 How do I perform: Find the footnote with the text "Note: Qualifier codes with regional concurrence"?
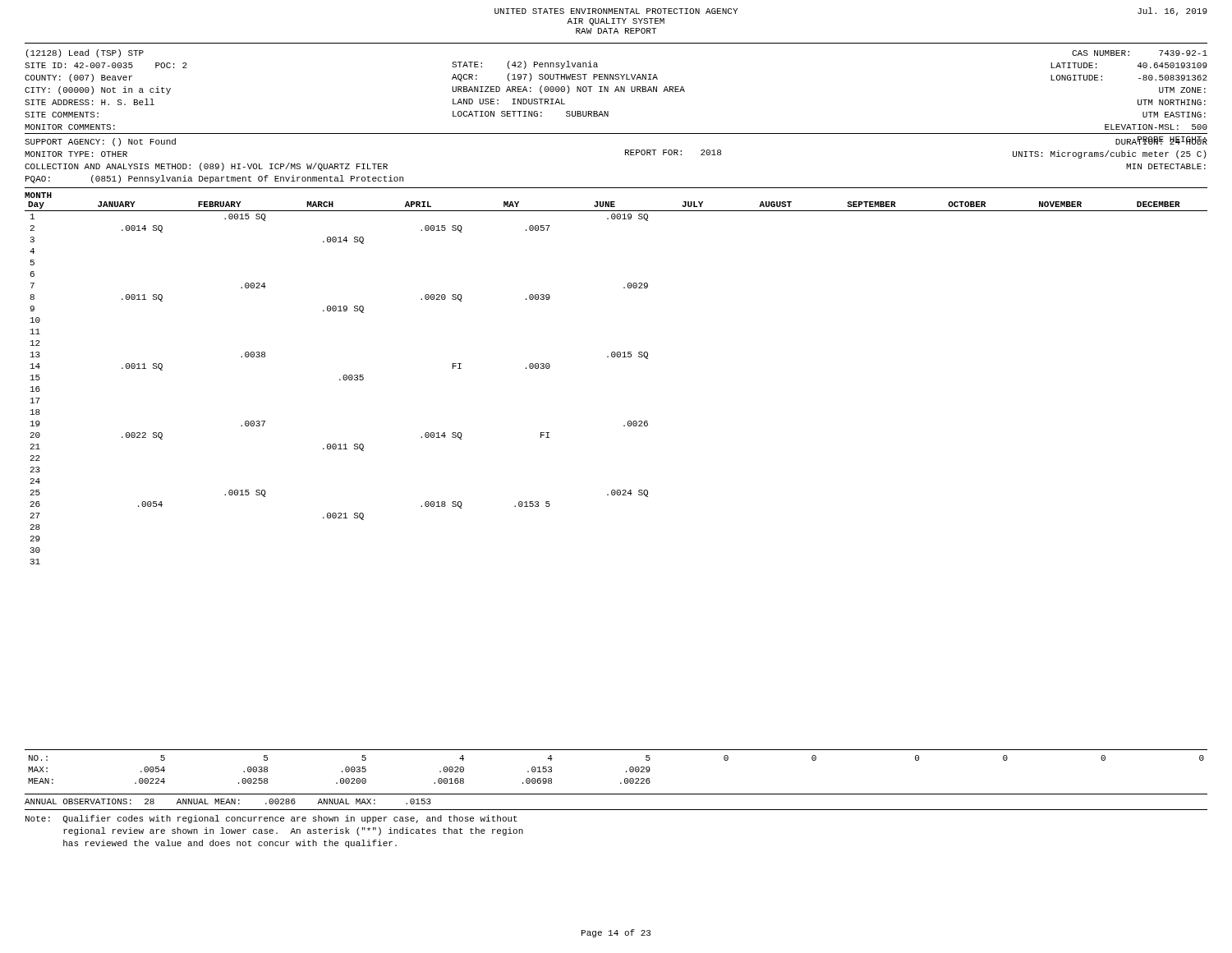click(274, 831)
